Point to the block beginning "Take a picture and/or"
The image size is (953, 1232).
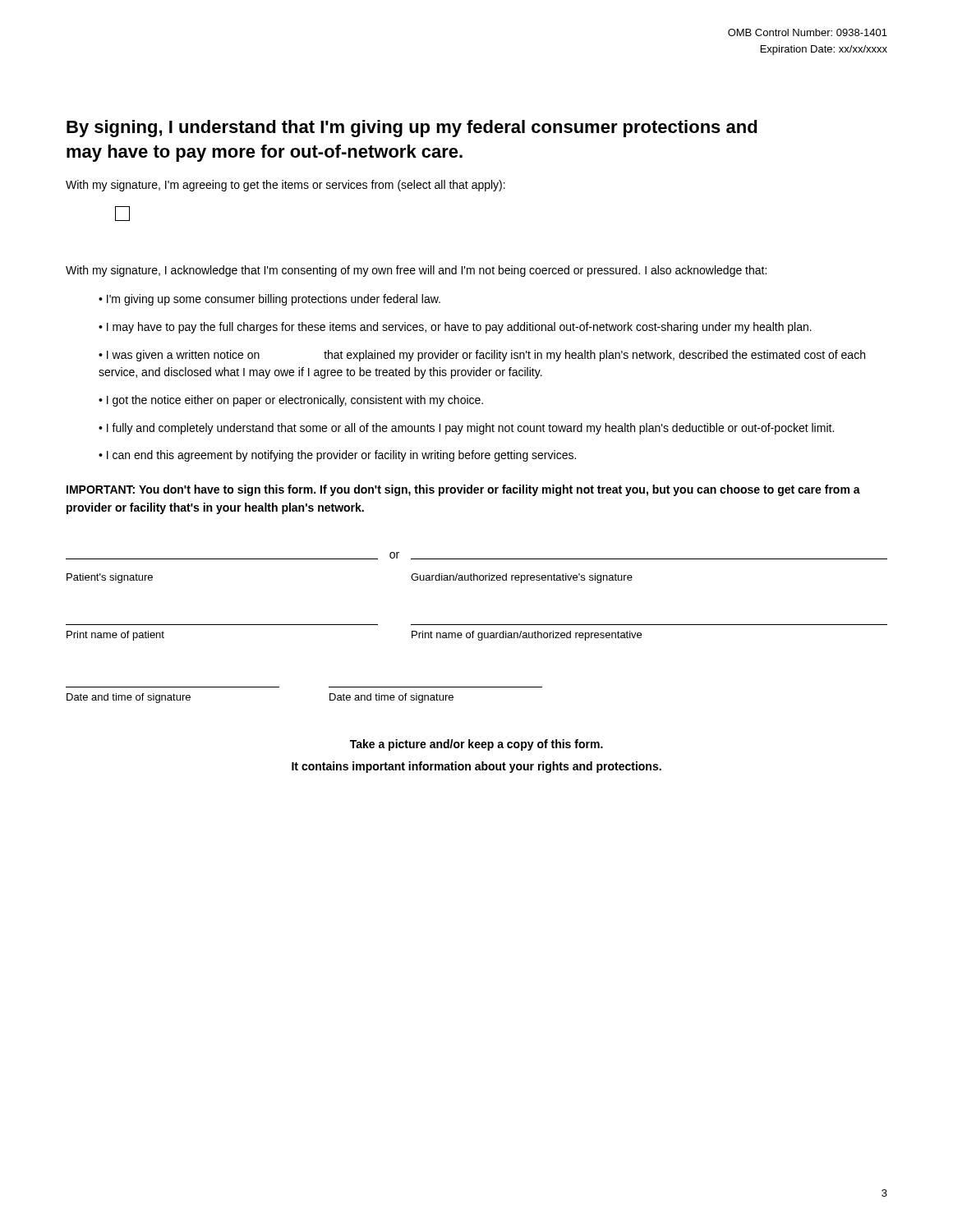pyautogui.click(x=476, y=755)
